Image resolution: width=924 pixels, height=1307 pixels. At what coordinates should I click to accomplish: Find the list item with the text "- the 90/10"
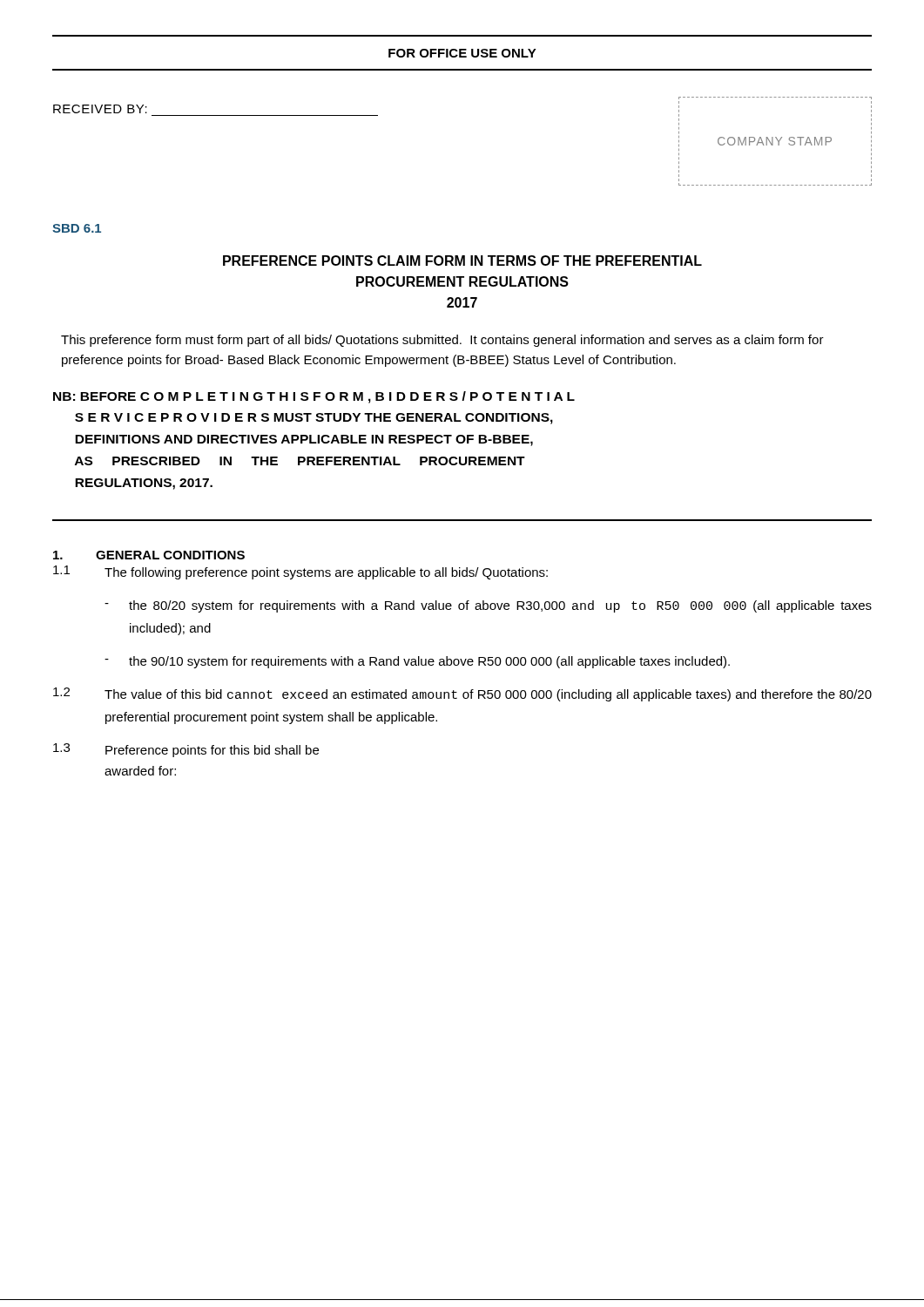[488, 662]
